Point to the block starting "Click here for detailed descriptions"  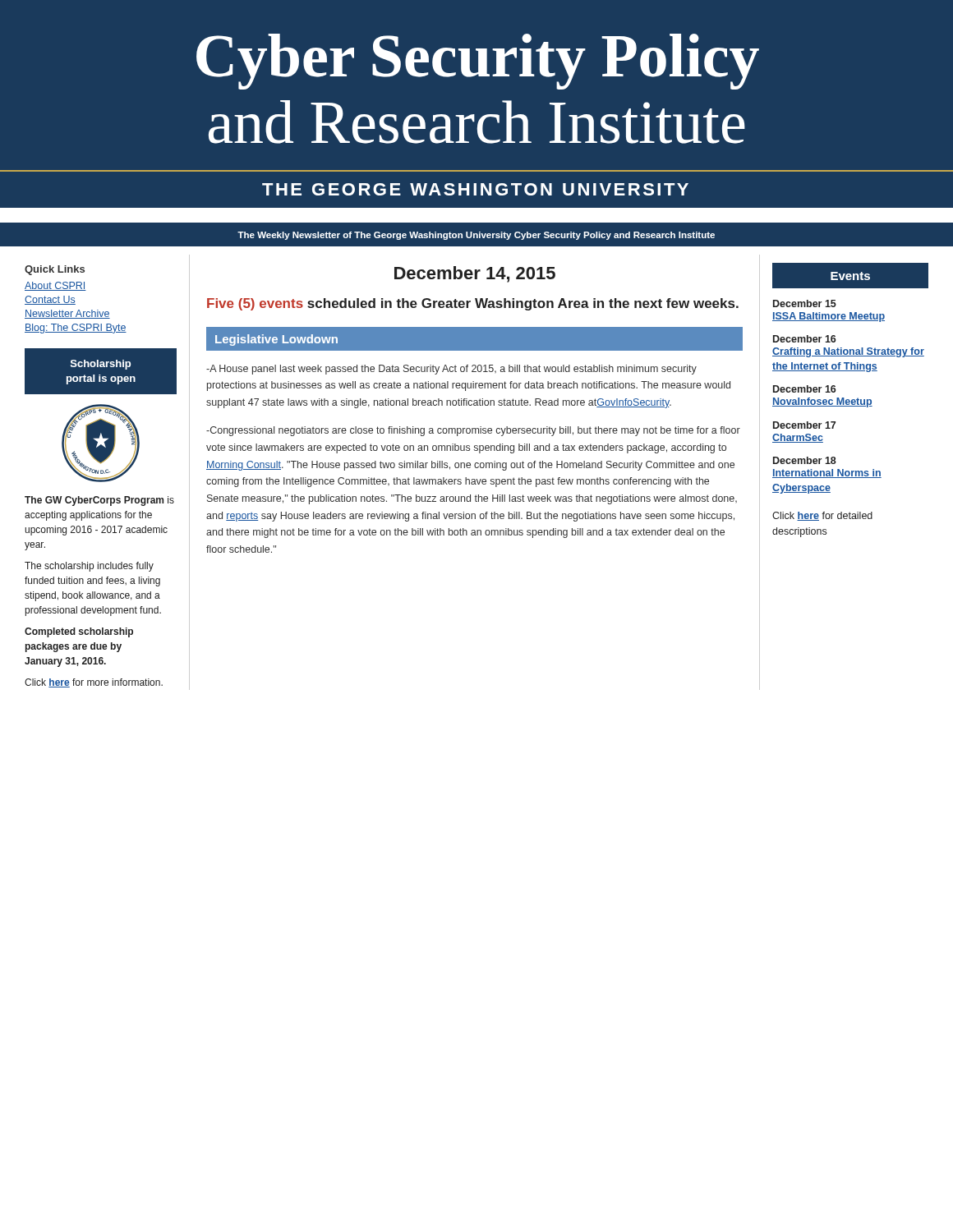pos(822,524)
